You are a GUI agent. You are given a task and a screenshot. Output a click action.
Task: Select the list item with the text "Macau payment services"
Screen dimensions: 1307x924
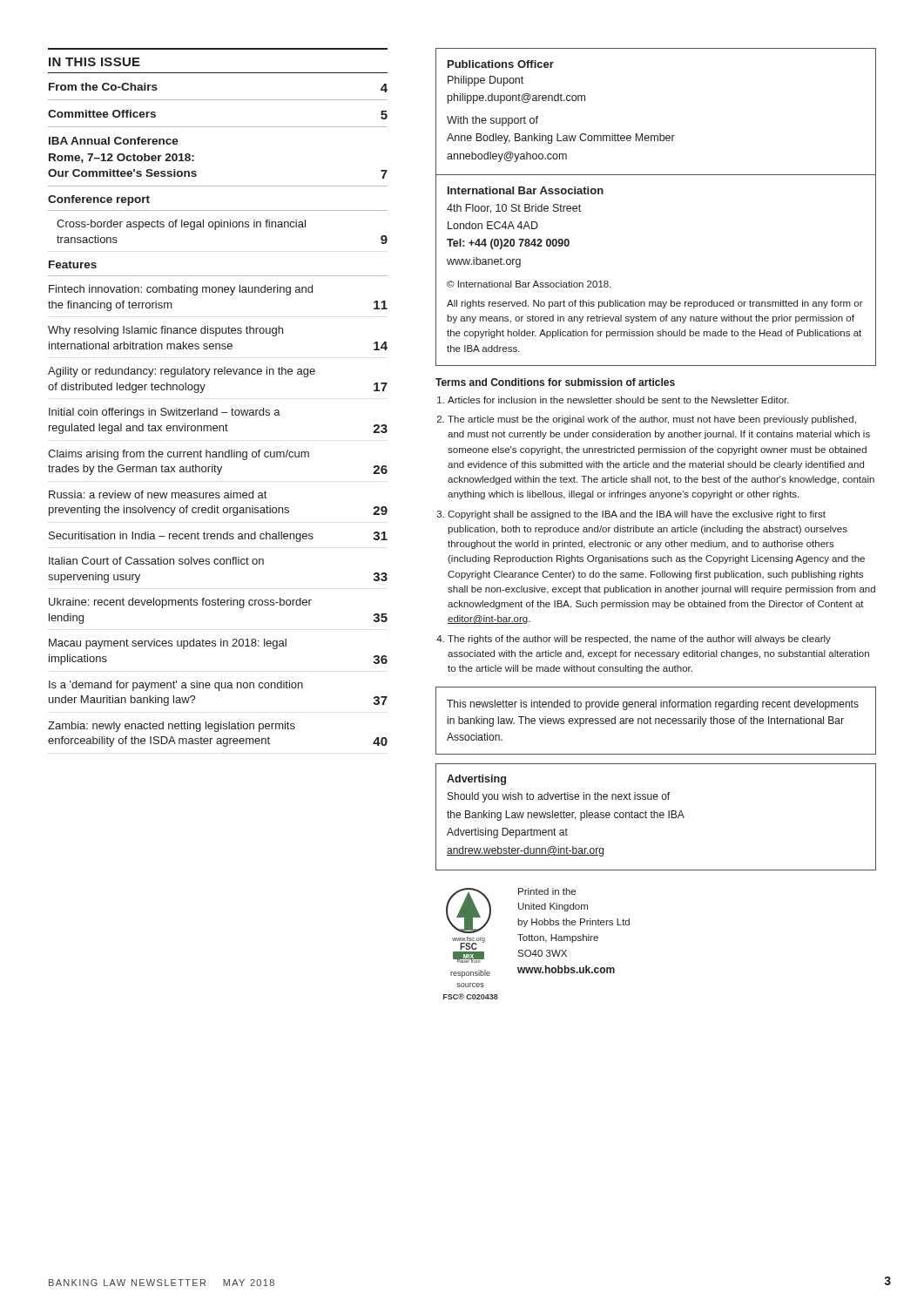(x=218, y=651)
